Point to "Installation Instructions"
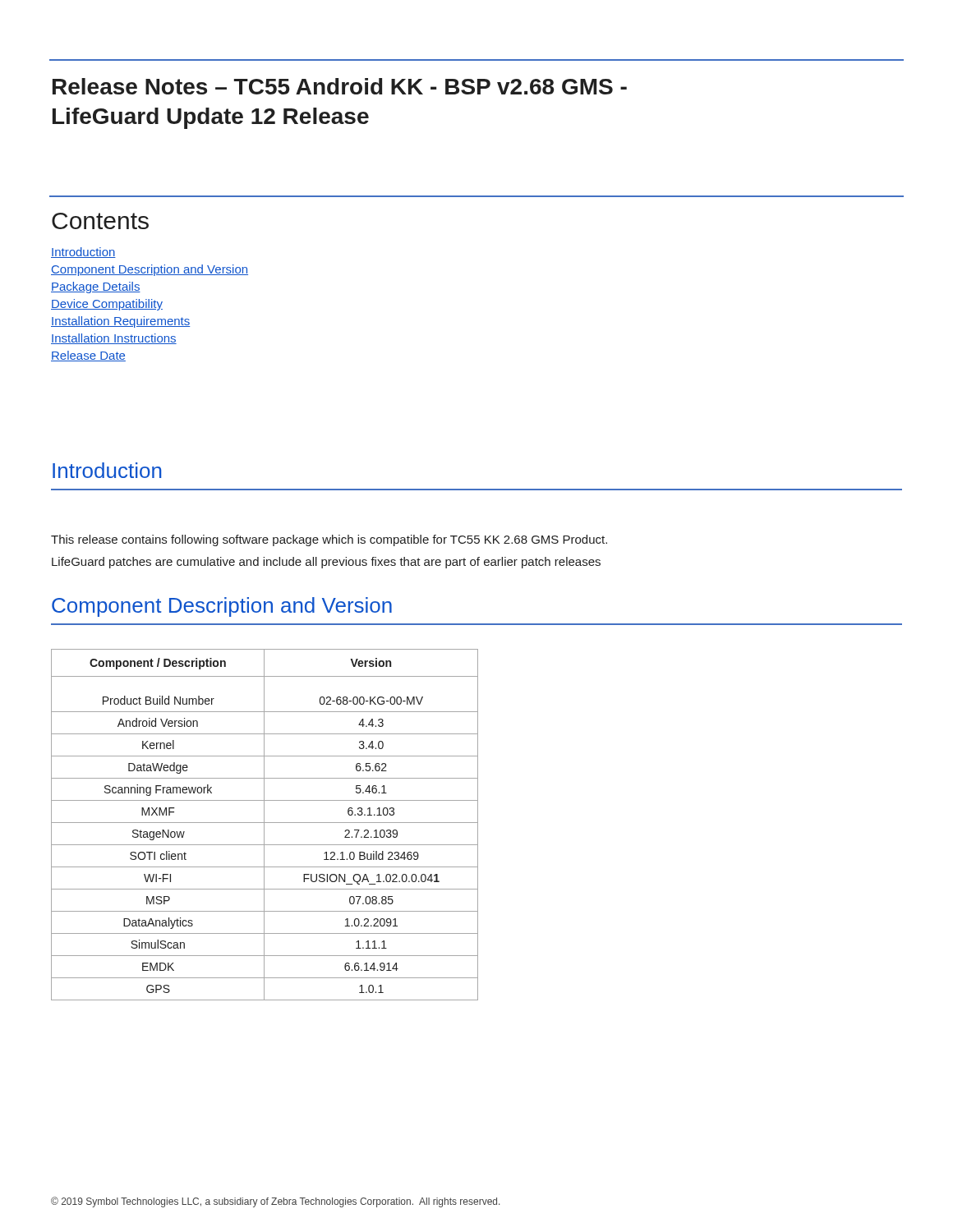Viewport: 953px width, 1232px height. [114, 339]
